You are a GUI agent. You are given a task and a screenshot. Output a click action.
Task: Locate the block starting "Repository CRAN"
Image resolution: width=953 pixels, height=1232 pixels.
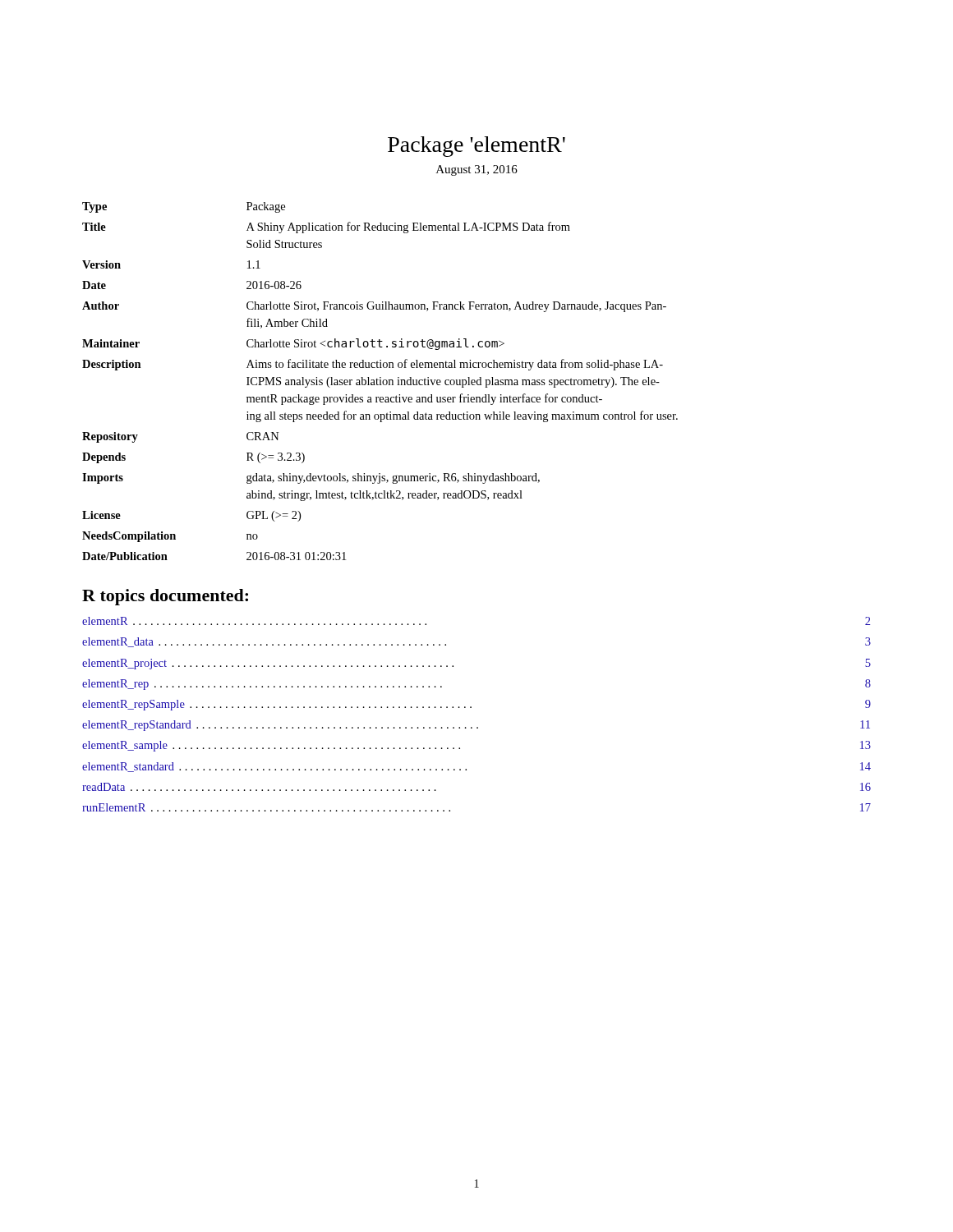(110, 437)
